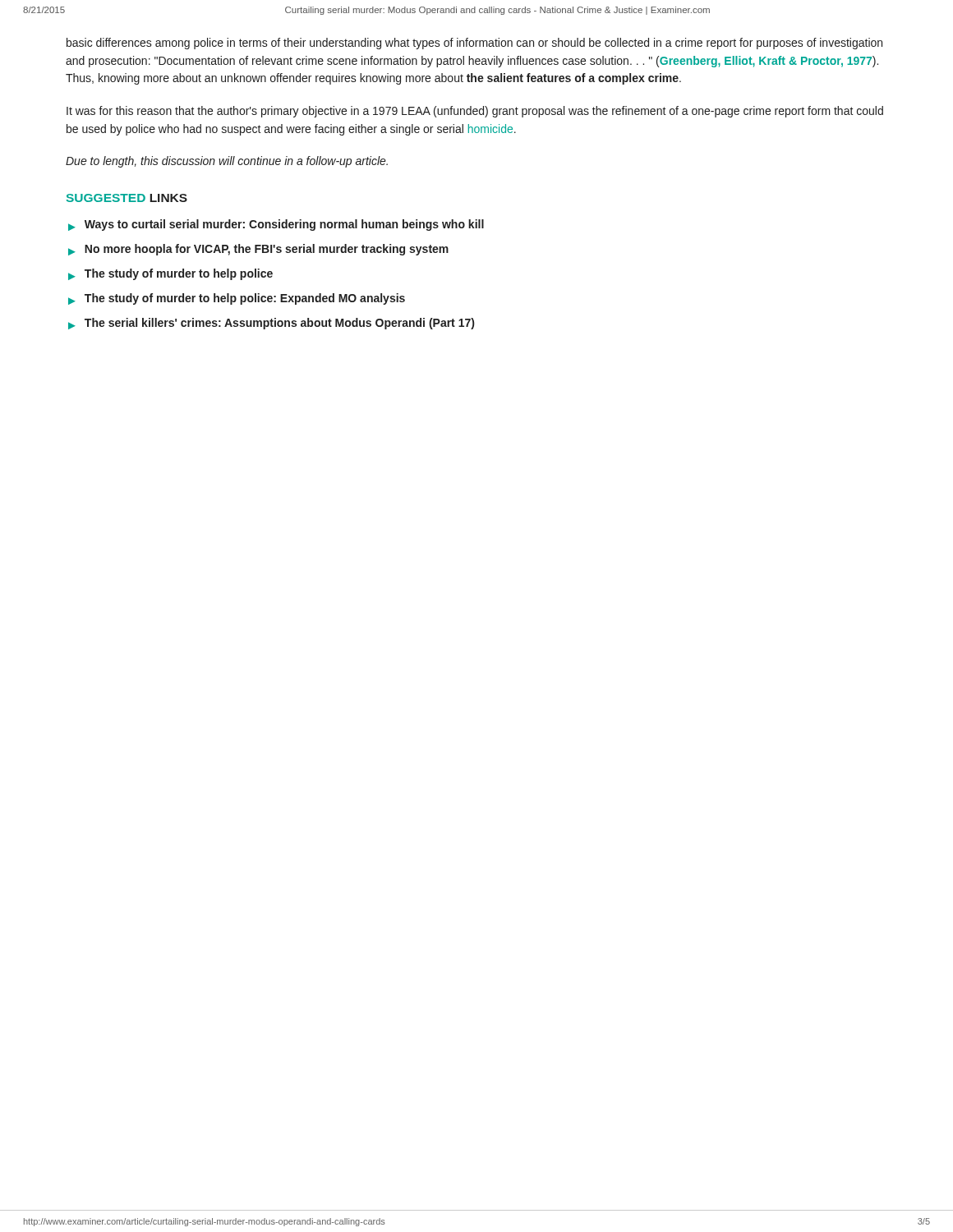Find the list item with the text "► Ways to curtail serial murder: Considering"
Screen dimensions: 1232x953
click(x=275, y=226)
